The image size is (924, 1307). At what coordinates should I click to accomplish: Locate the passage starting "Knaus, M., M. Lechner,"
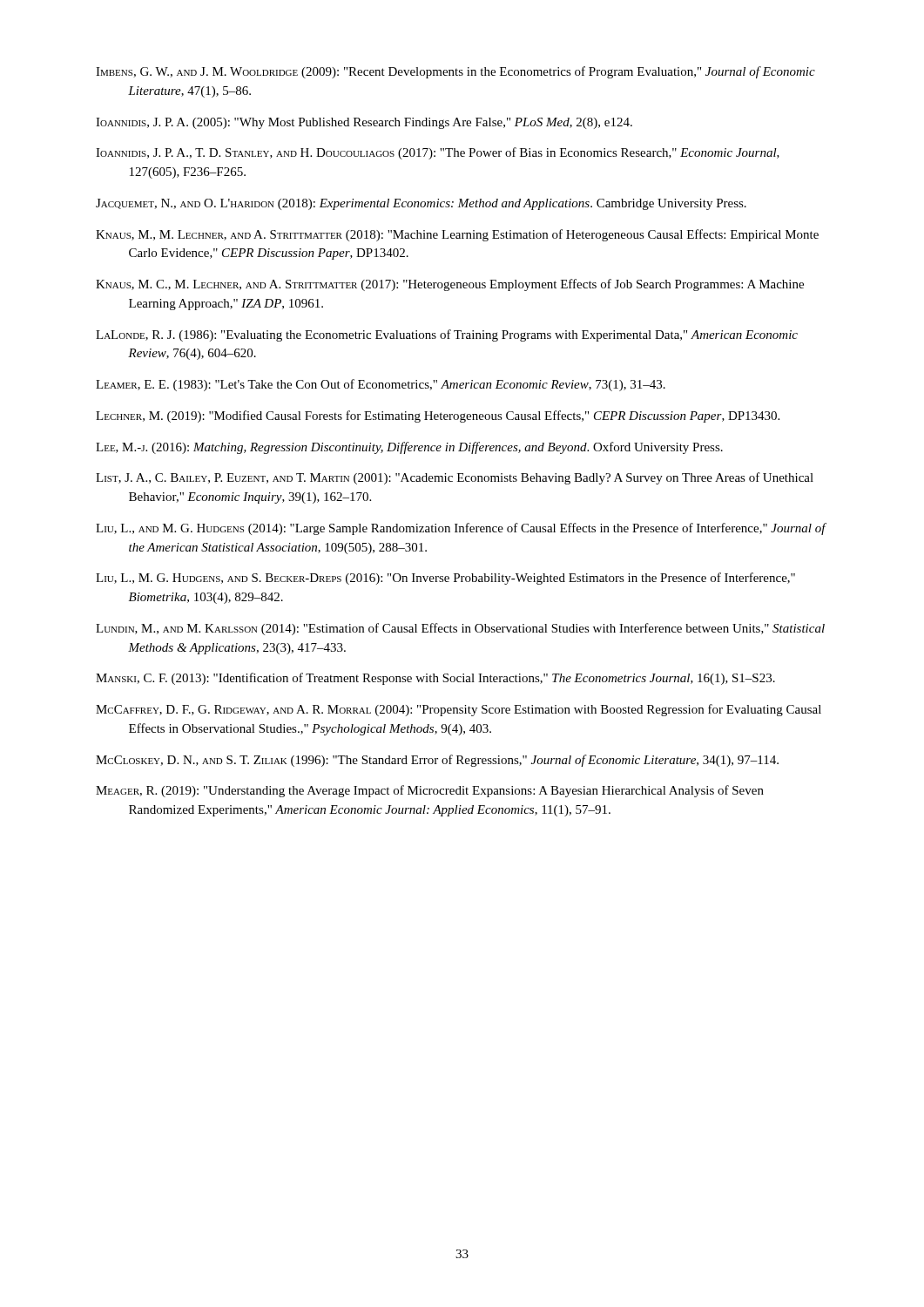tap(457, 243)
